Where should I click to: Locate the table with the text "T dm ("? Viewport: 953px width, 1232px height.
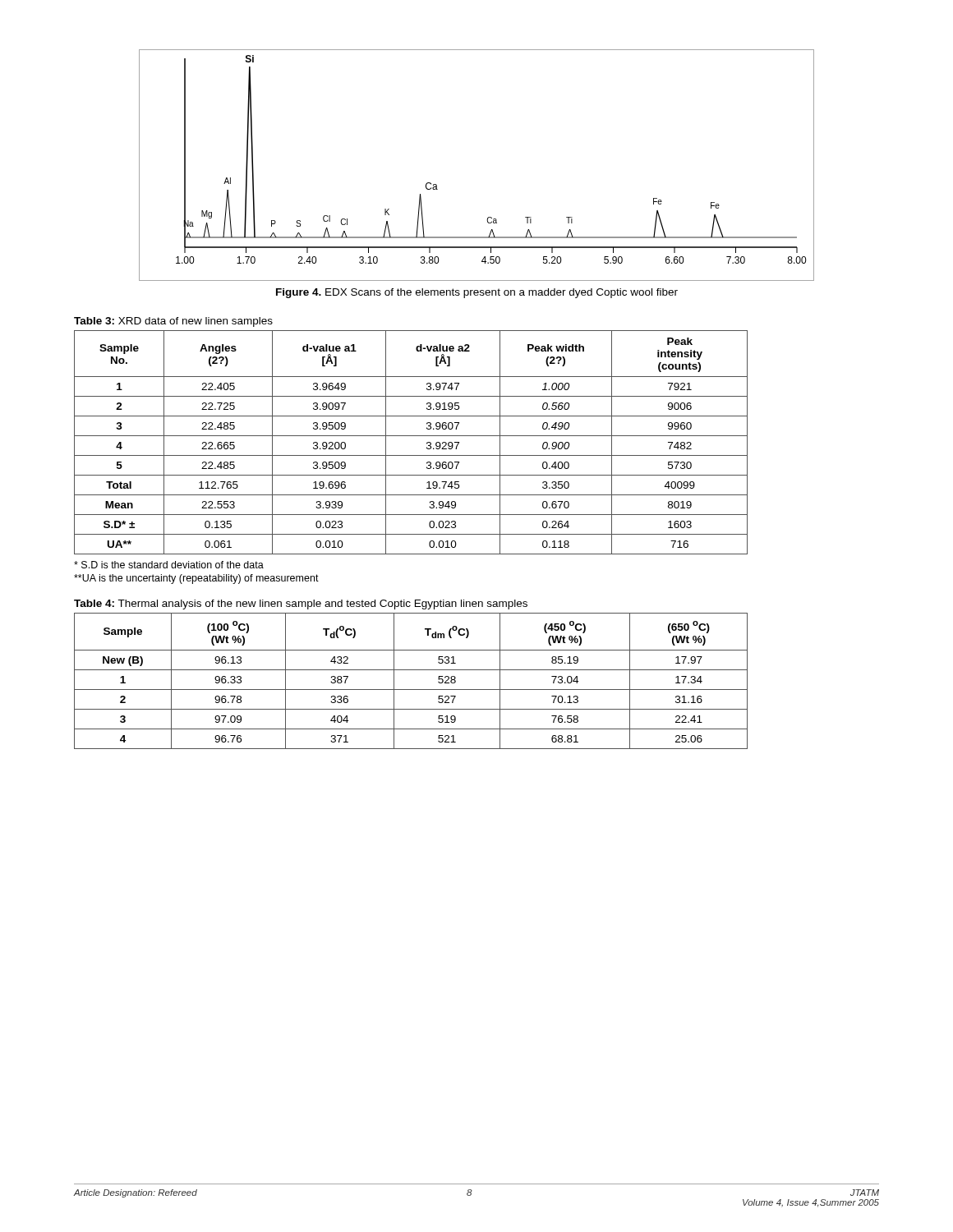(x=476, y=681)
